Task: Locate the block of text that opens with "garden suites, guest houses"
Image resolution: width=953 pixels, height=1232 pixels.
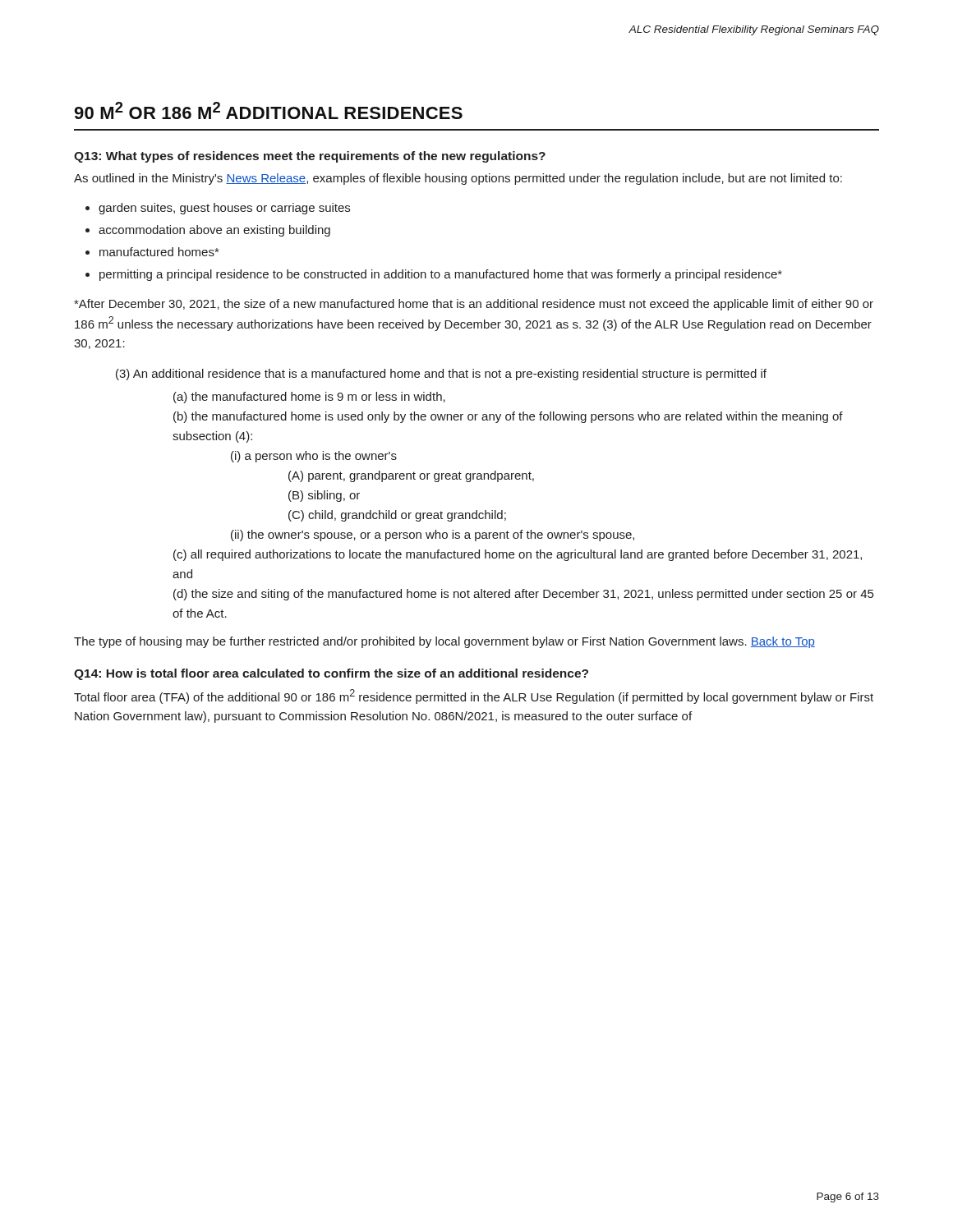Action: [x=225, y=207]
